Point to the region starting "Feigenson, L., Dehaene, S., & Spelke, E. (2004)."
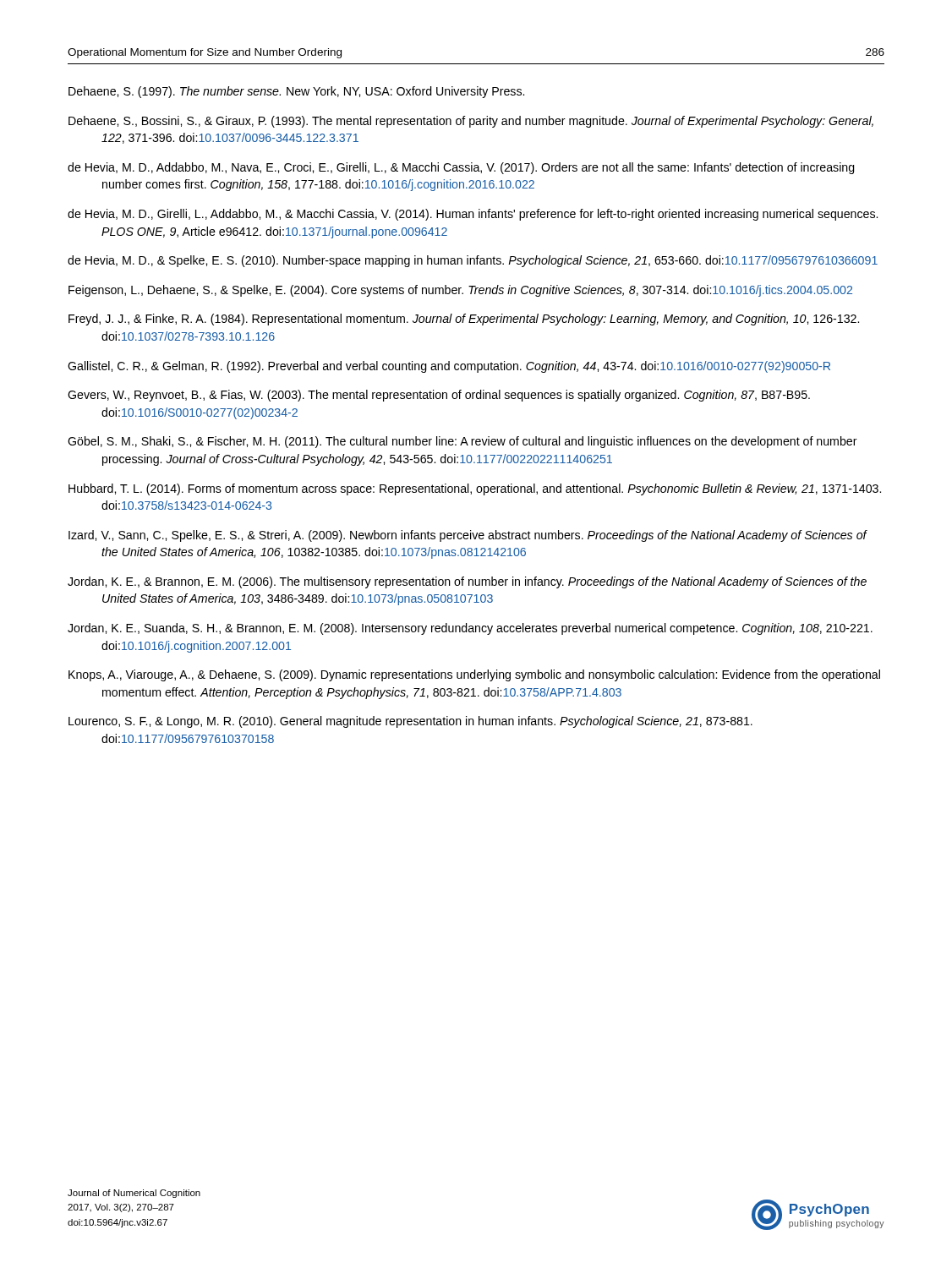This screenshot has width=952, height=1268. [460, 290]
